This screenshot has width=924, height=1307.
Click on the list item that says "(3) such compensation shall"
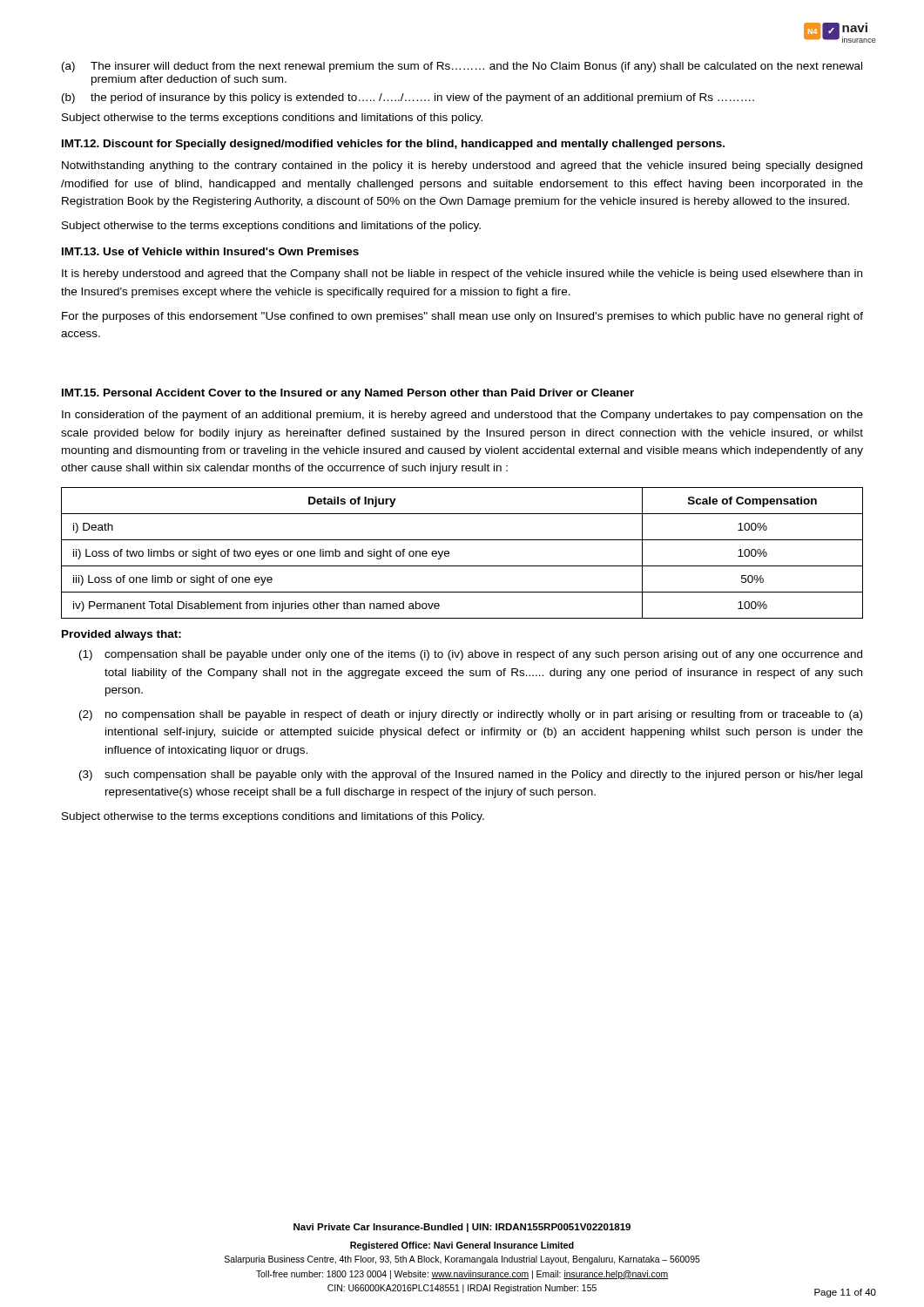471,783
